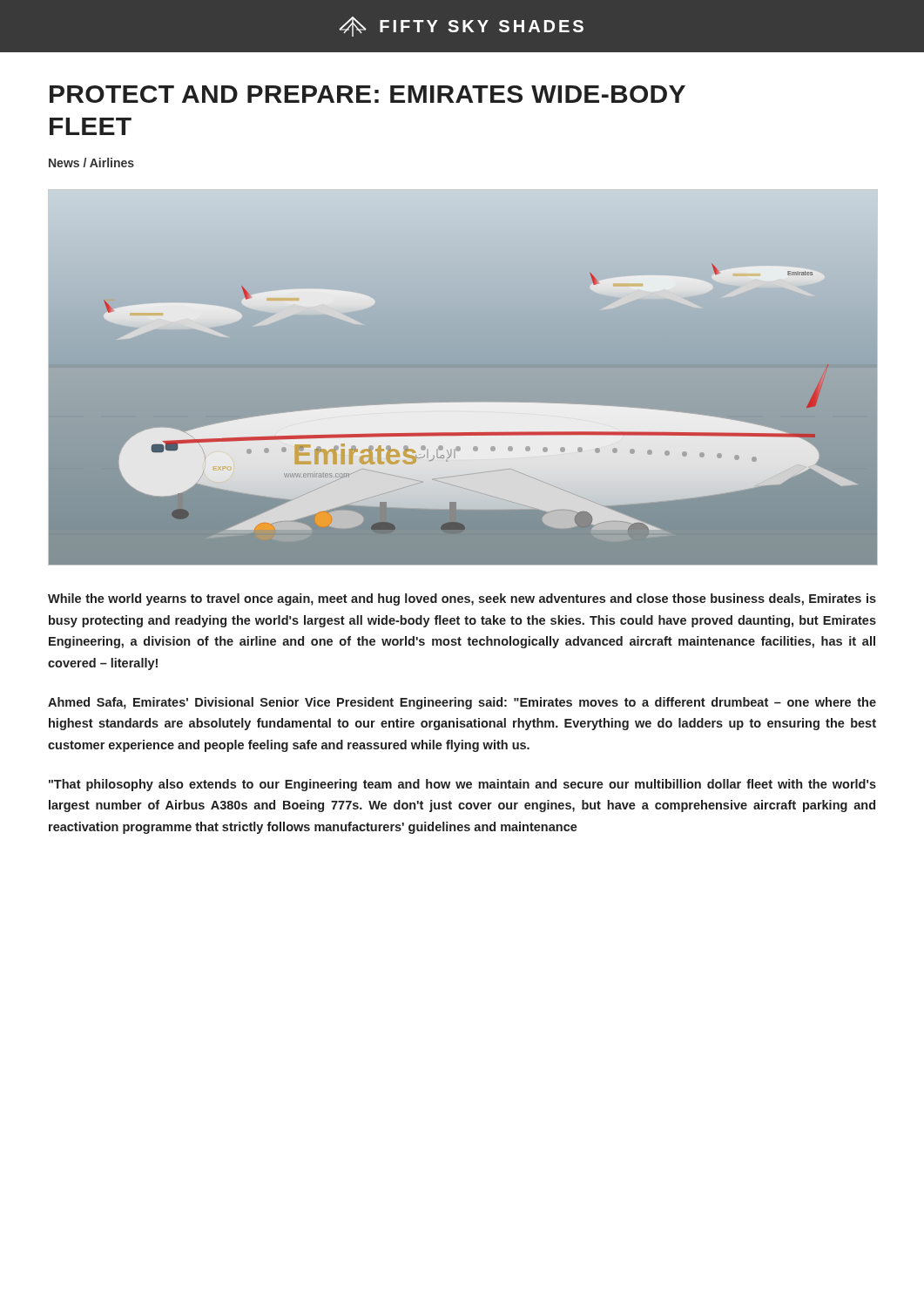Find a photo

pos(463,377)
